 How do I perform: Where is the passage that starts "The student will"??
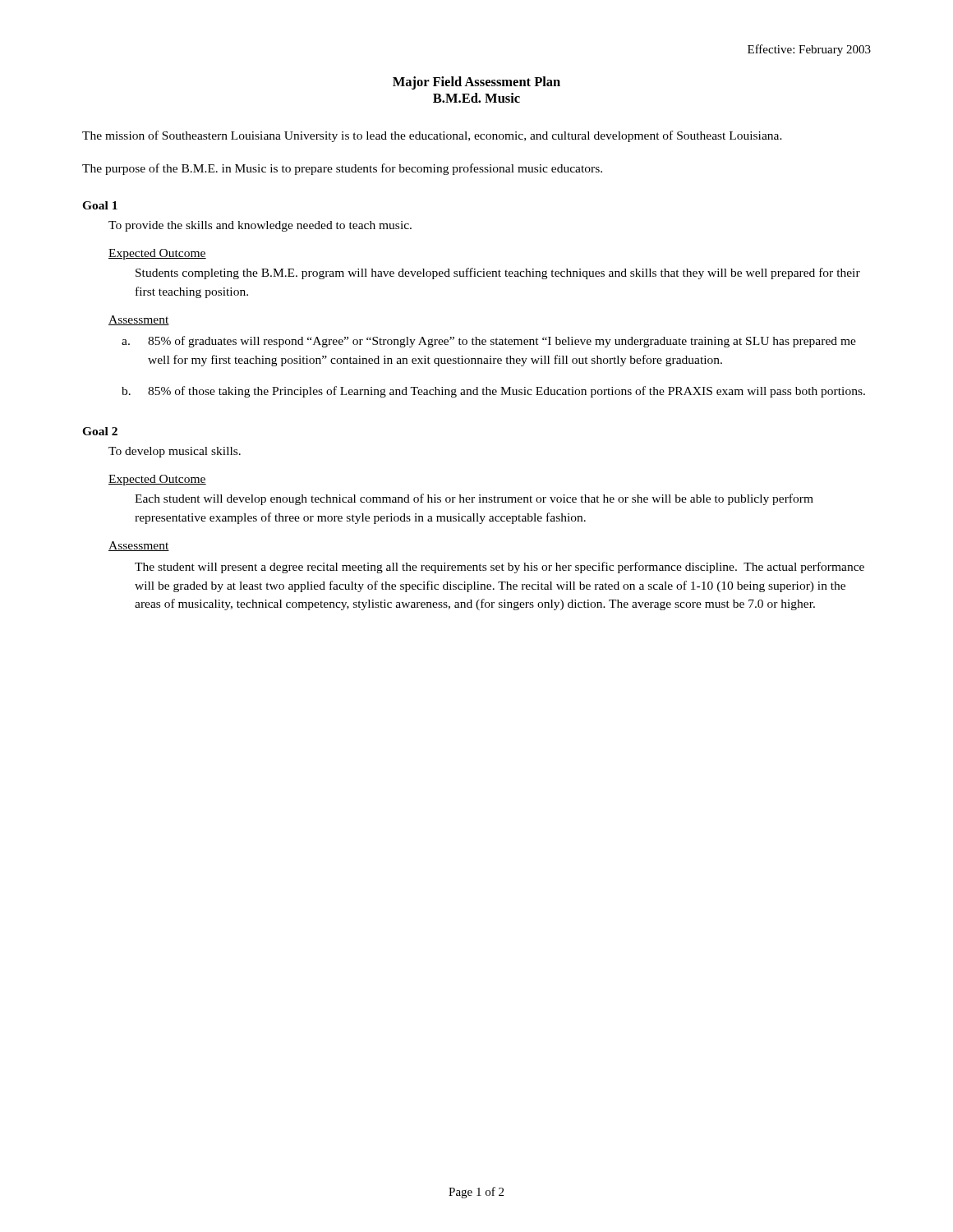(x=500, y=585)
